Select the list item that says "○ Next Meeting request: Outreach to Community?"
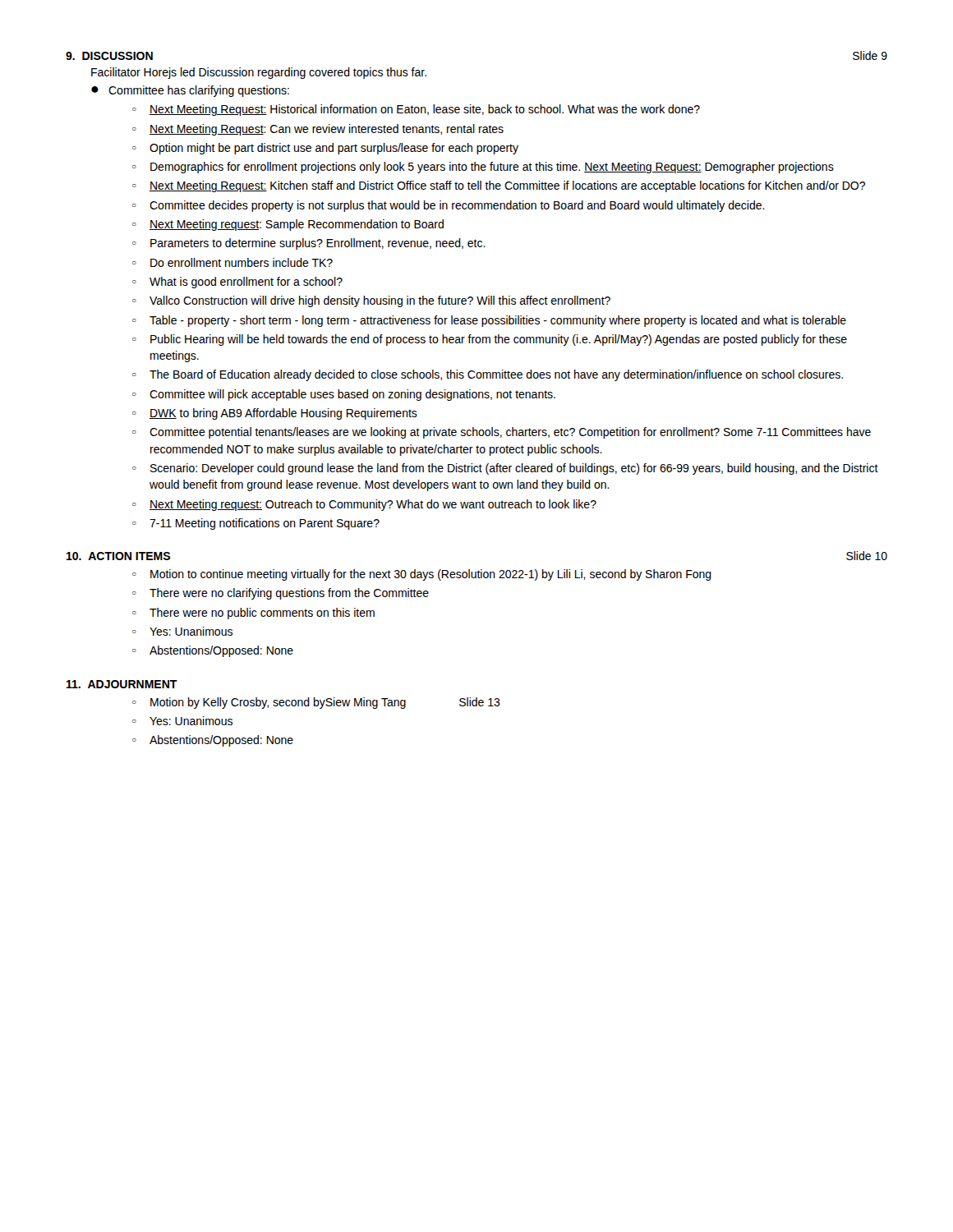This screenshot has height=1232, width=953. 509,504
